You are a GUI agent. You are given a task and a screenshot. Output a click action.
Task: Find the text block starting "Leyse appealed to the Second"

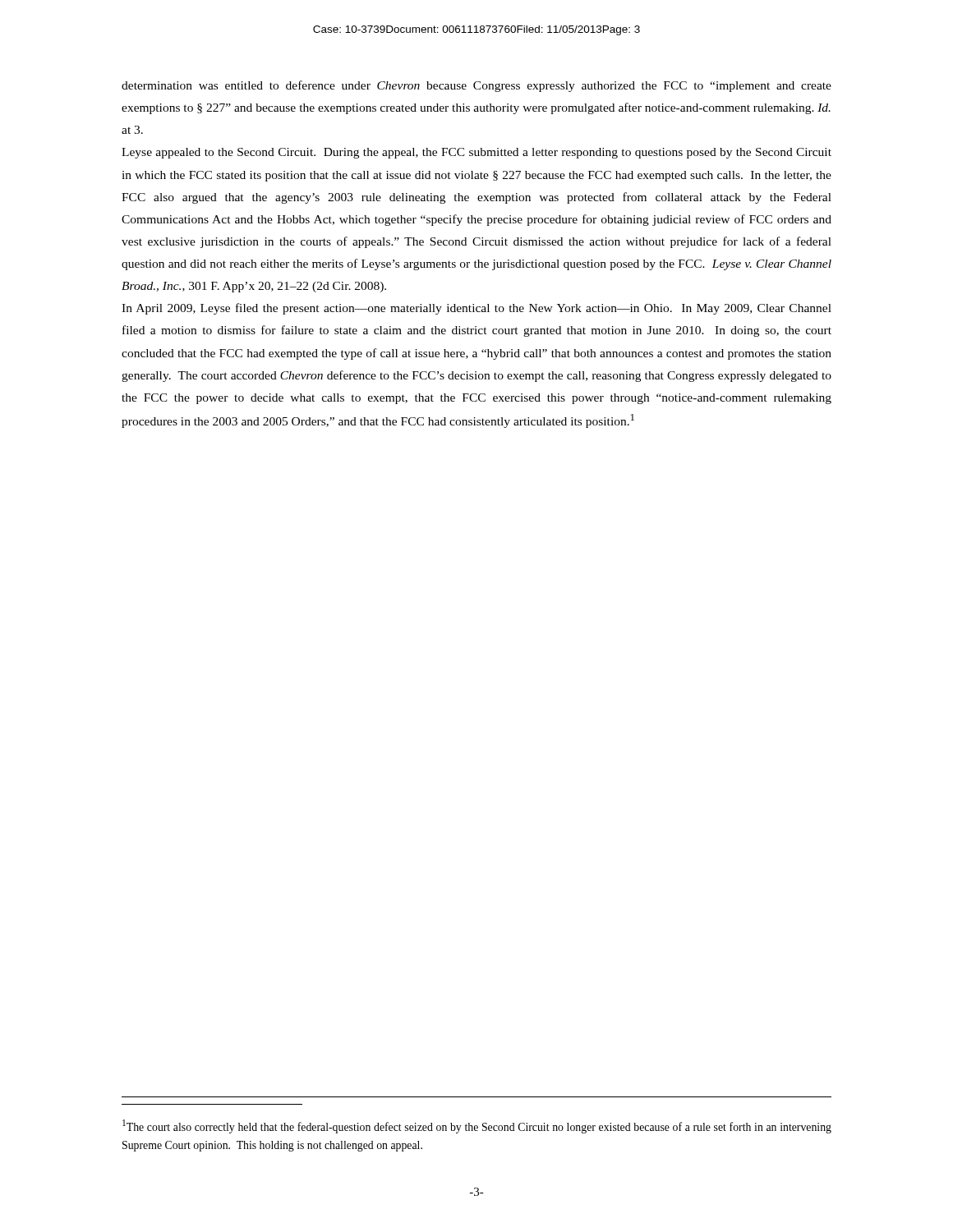click(x=476, y=219)
